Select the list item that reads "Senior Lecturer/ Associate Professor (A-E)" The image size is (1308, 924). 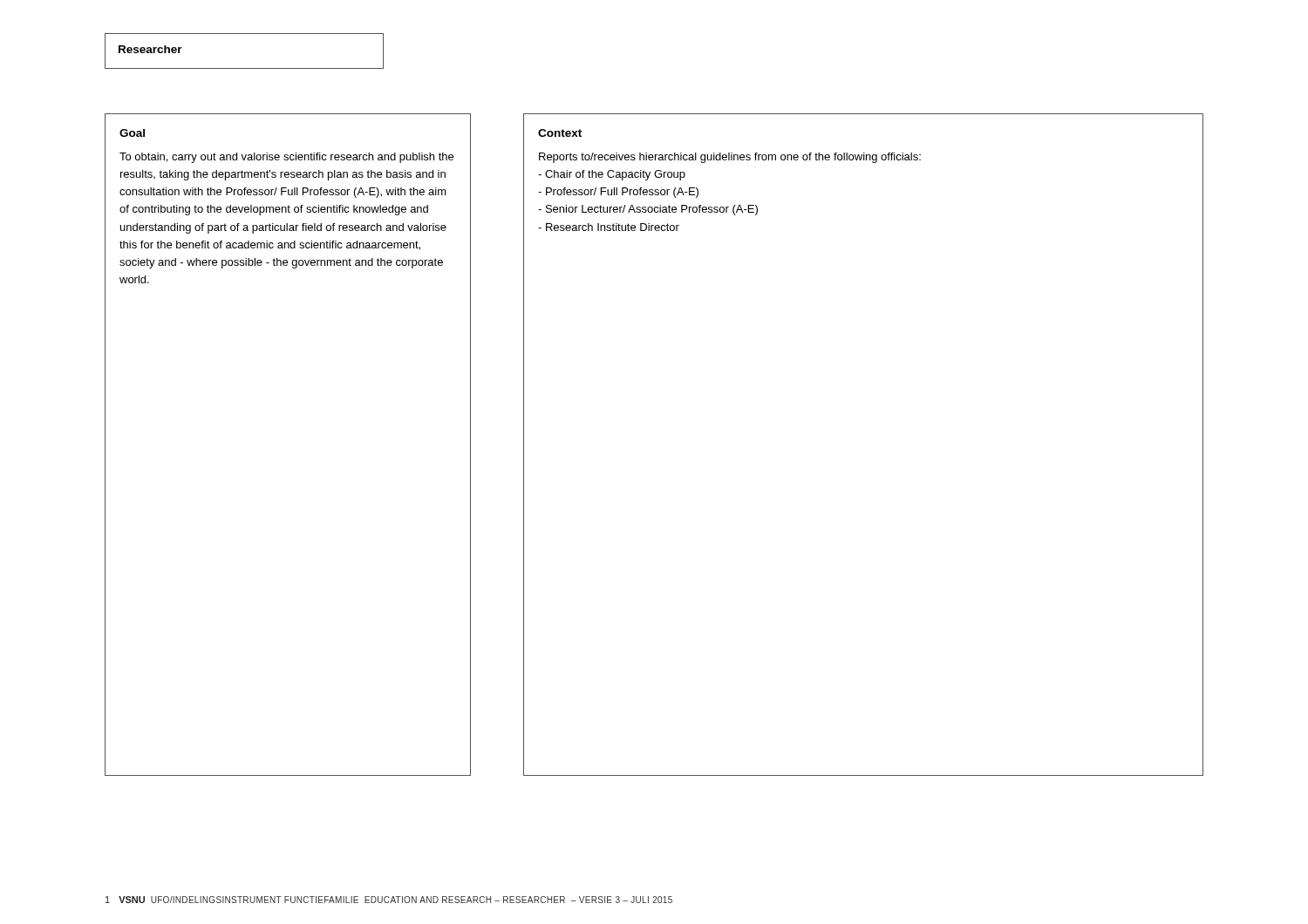tap(648, 209)
